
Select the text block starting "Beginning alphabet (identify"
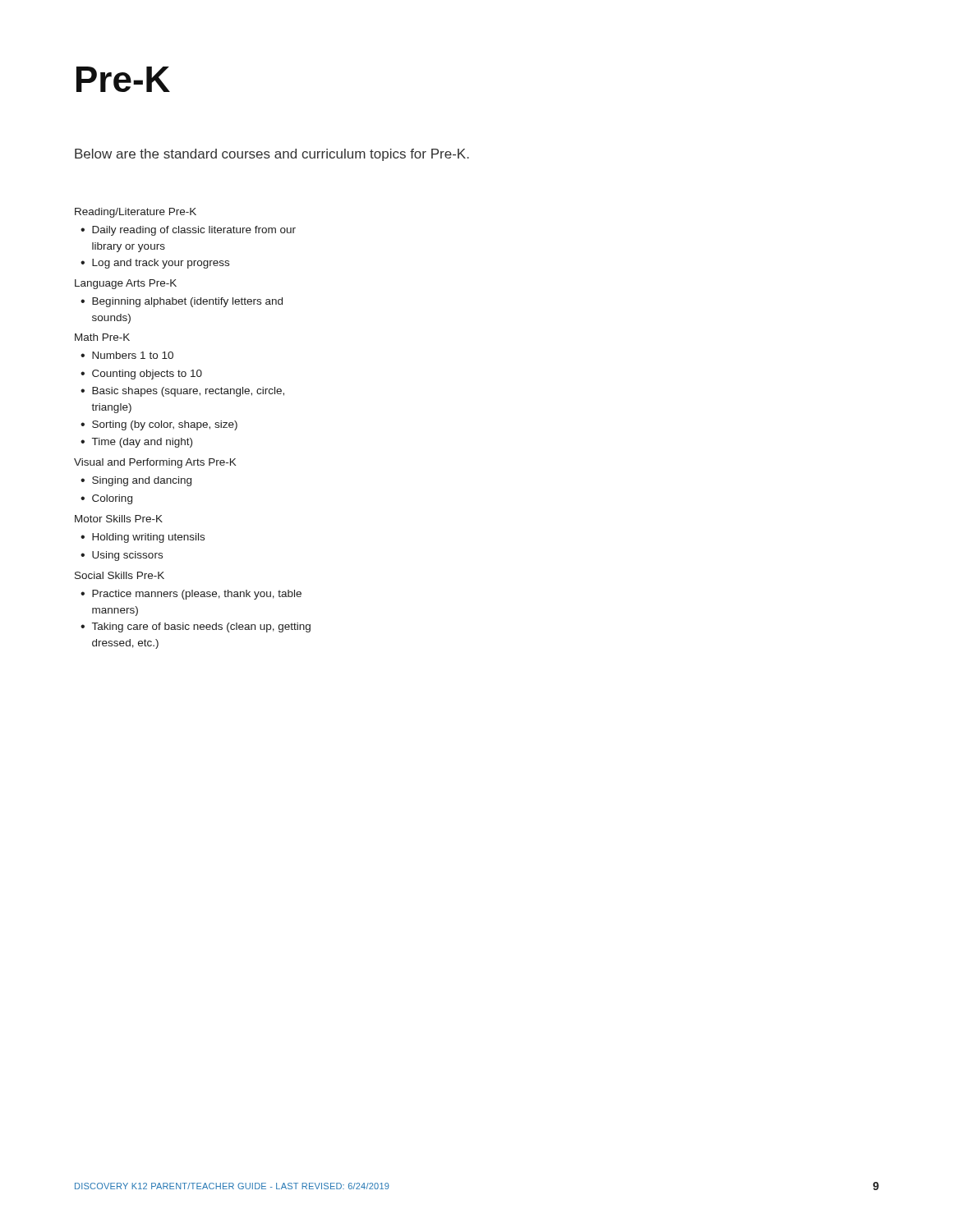pyautogui.click(x=188, y=310)
